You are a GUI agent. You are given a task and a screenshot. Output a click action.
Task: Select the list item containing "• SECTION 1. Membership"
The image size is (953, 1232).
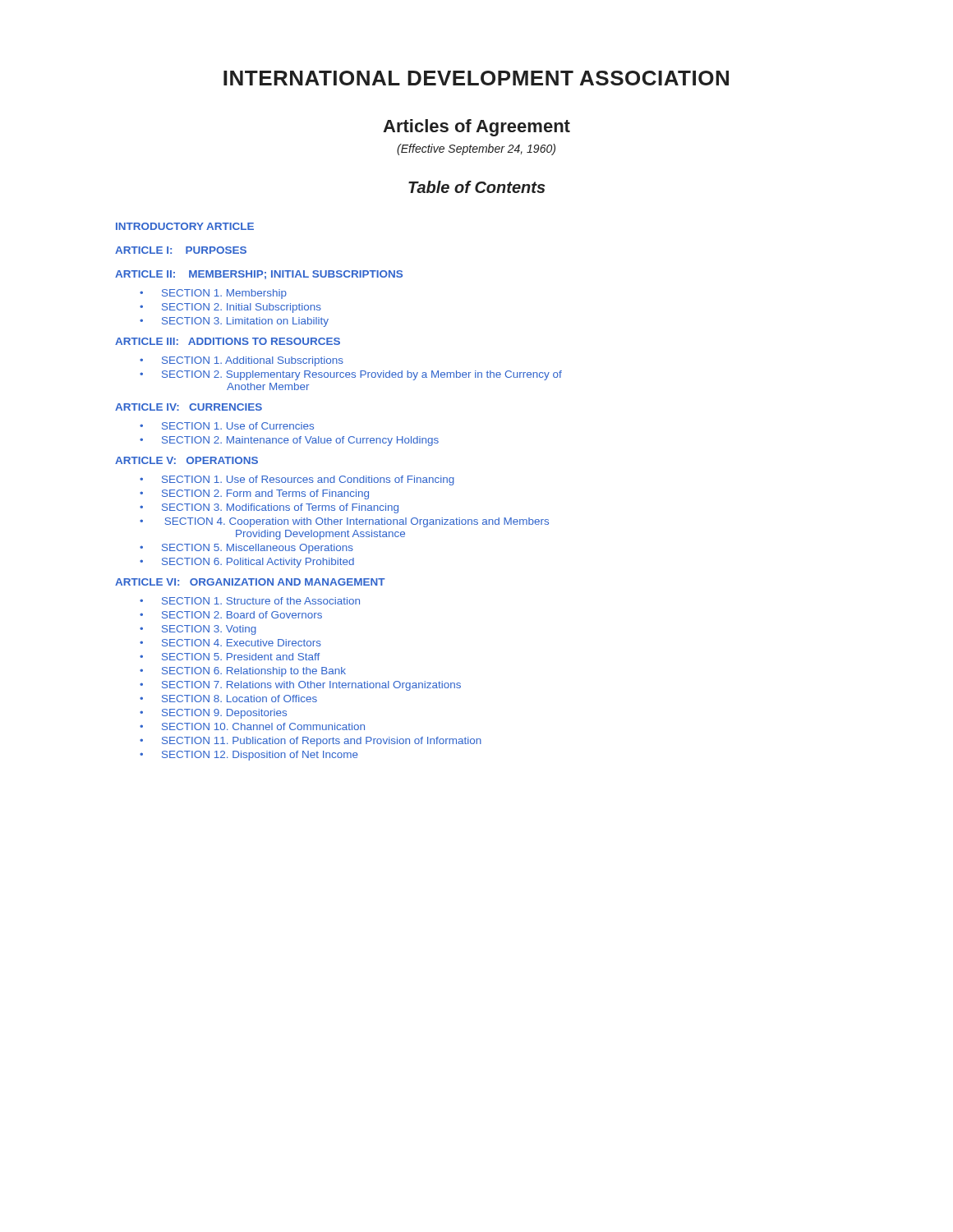pyautogui.click(x=213, y=293)
